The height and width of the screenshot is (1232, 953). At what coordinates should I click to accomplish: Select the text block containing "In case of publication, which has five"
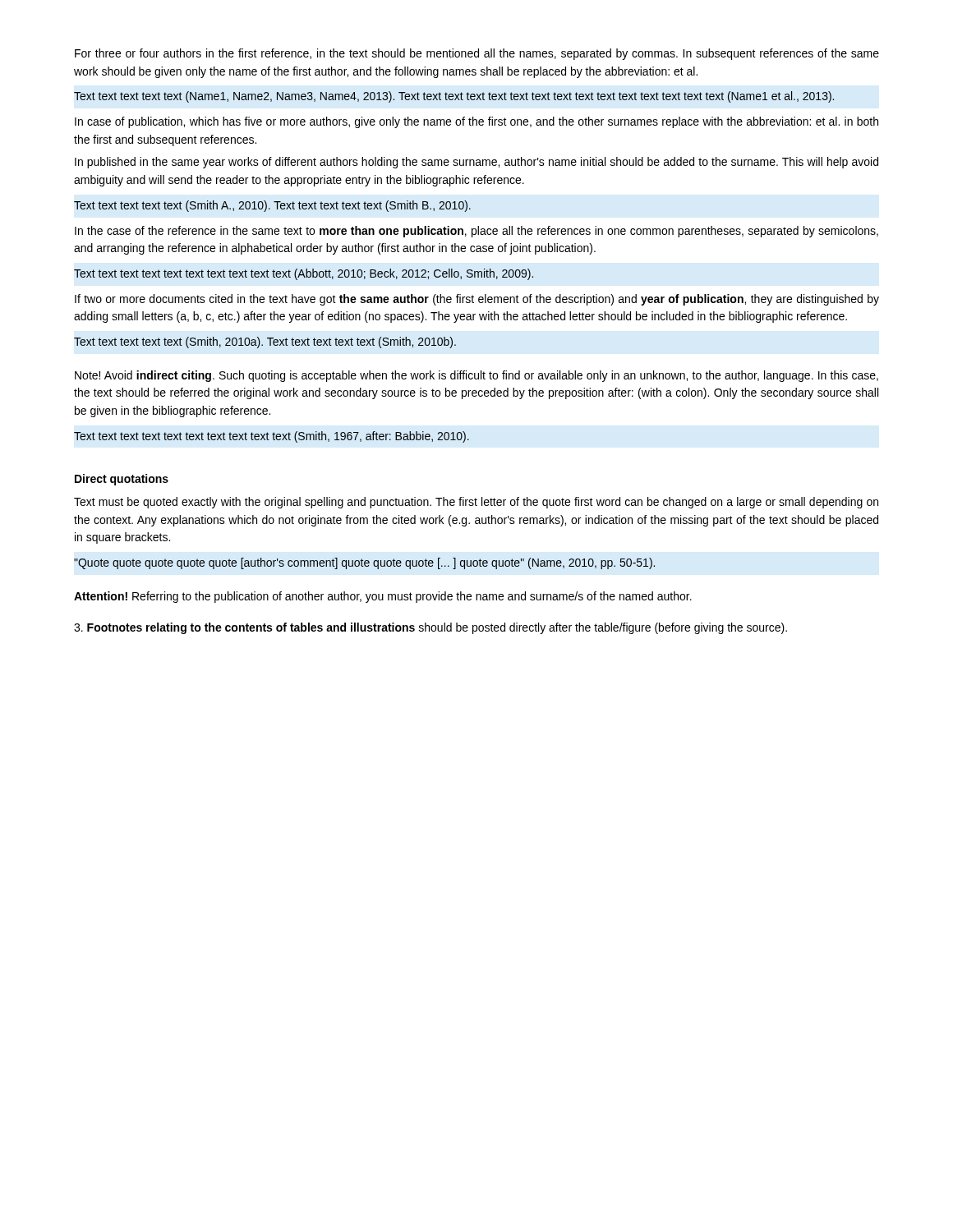tap(476, 131)
